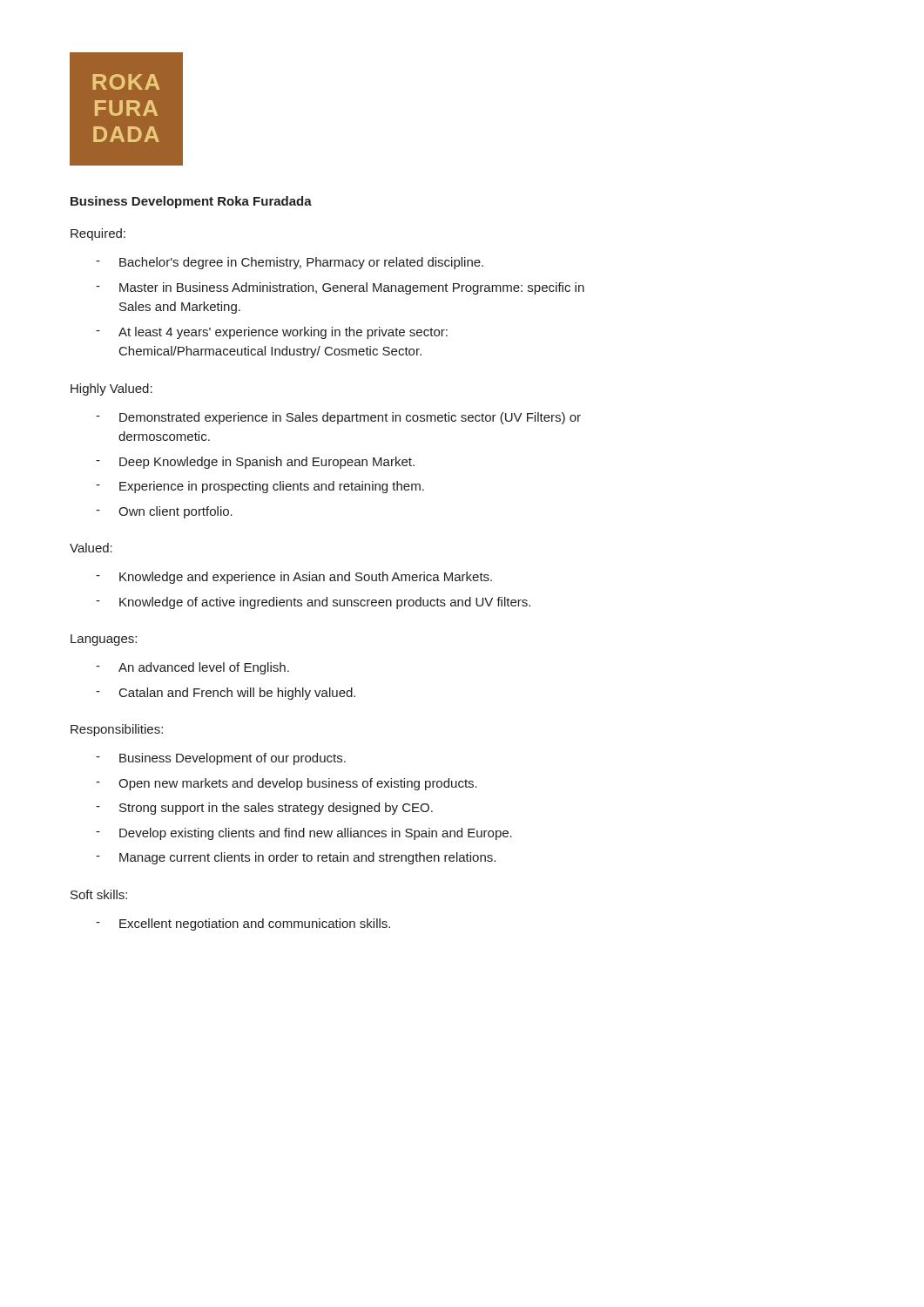Navigate to the text starting "- Catalan and French will"
This screenshot has width=924, height=1307.
pos(226,694)
